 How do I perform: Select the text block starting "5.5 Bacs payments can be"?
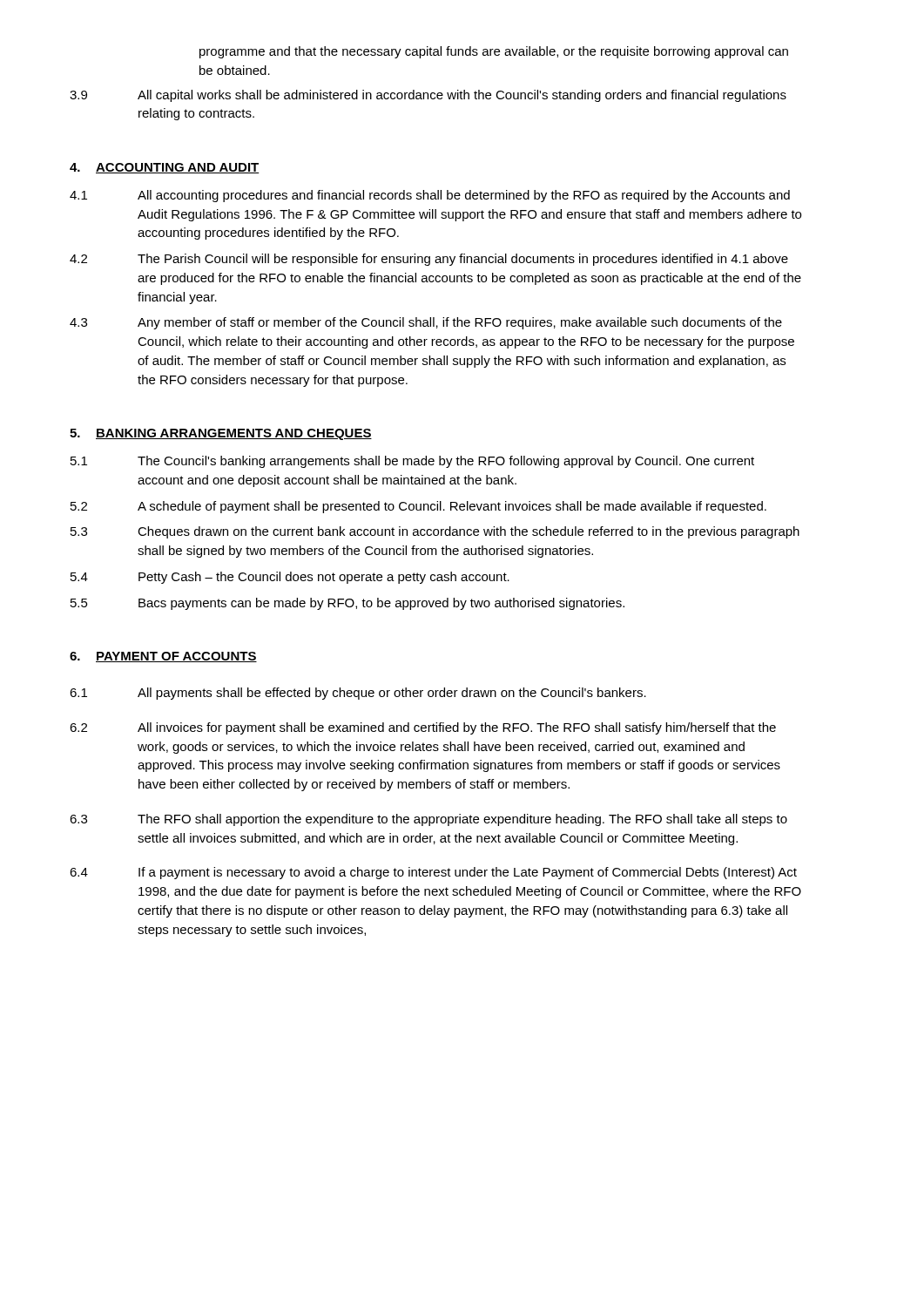436,602
